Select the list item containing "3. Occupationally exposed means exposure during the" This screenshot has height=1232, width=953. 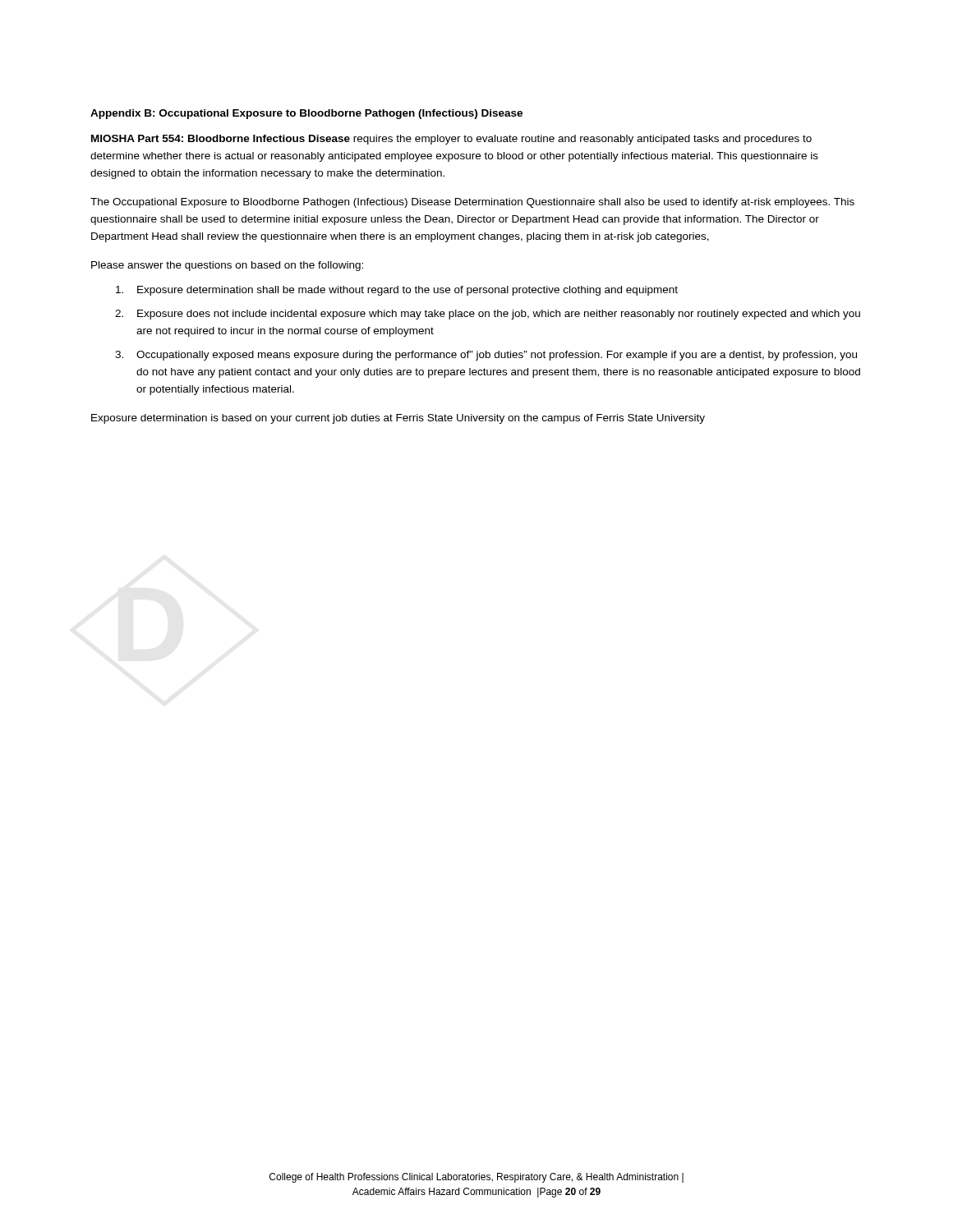[x=489, y=373]
